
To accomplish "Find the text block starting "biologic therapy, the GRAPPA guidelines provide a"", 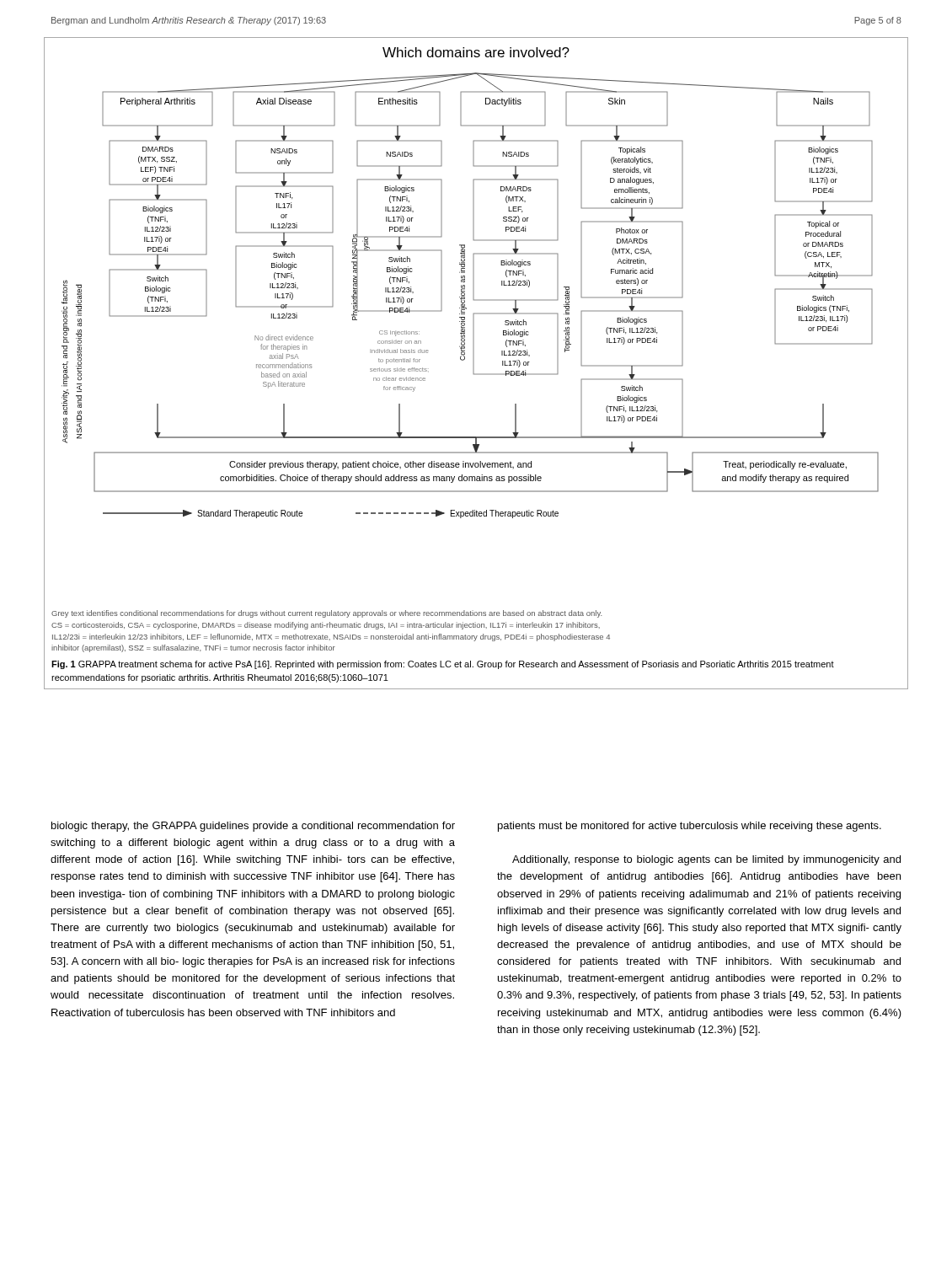I will click(253, 919).
